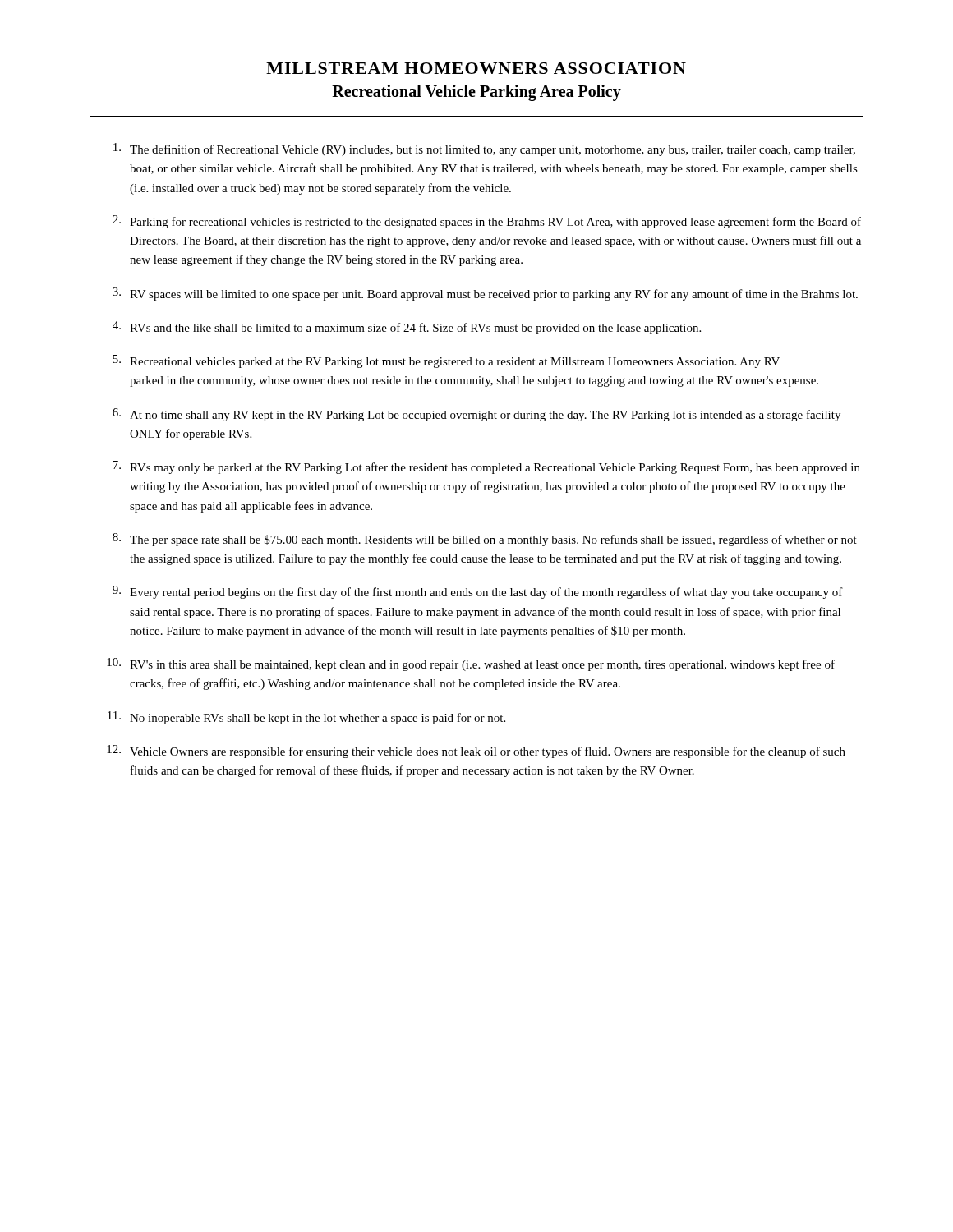Find the list item with the text "4. RVs and the like shall"
Viewport: 953px width, 1232px height.
tap(476, 328)
